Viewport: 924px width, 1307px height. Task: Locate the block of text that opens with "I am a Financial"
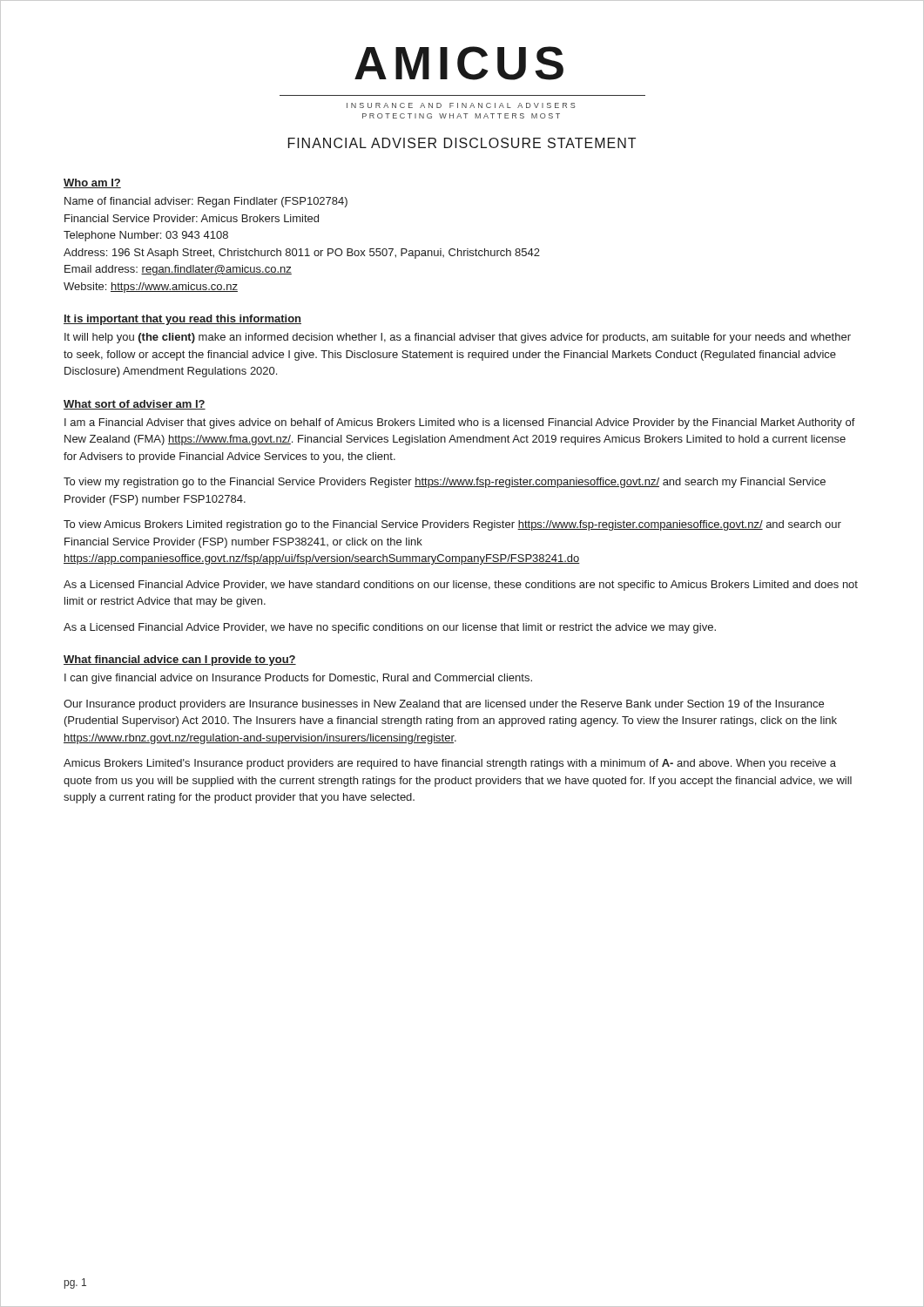pos(459,439)
